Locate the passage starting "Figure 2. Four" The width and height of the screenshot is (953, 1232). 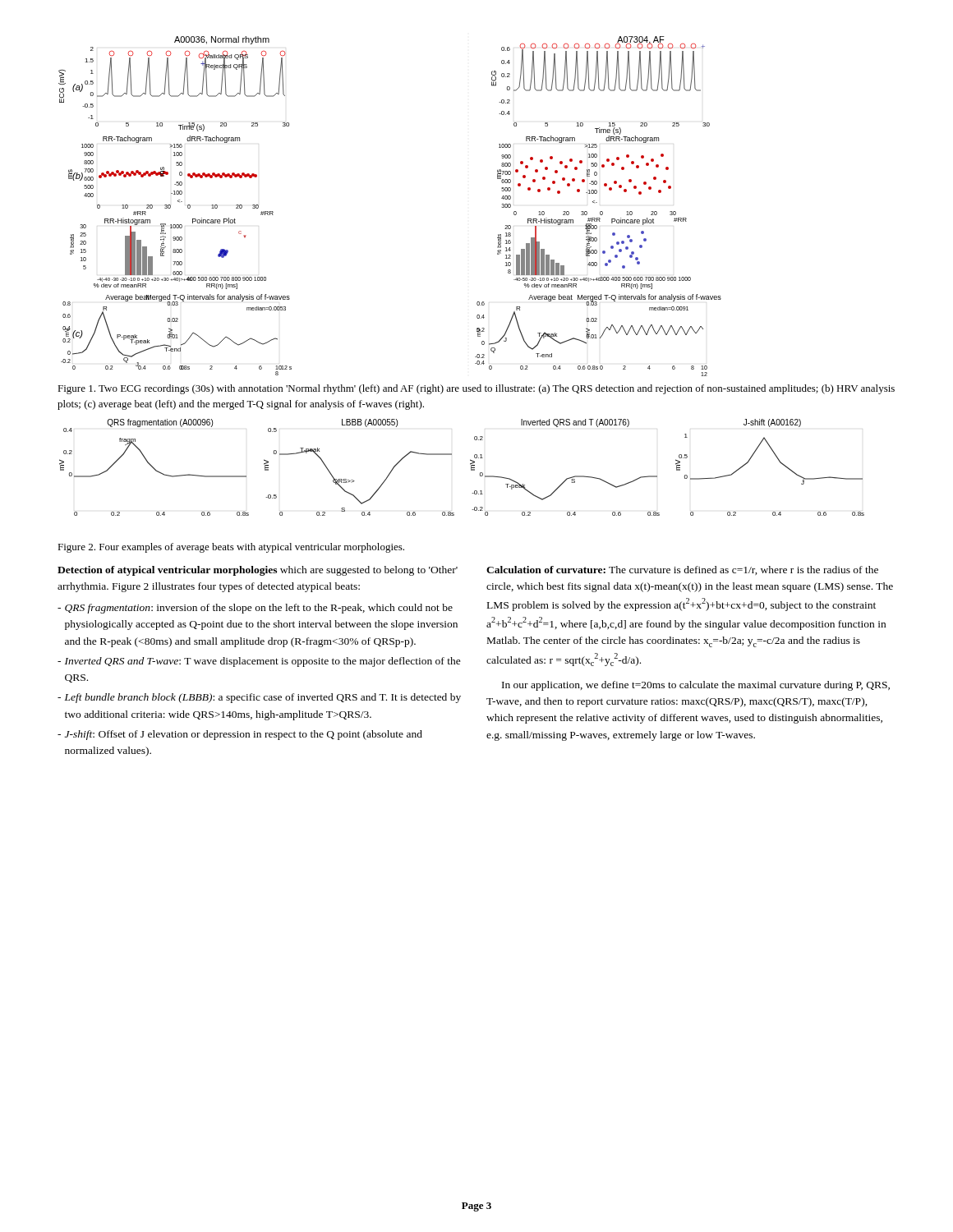[231, 546]
